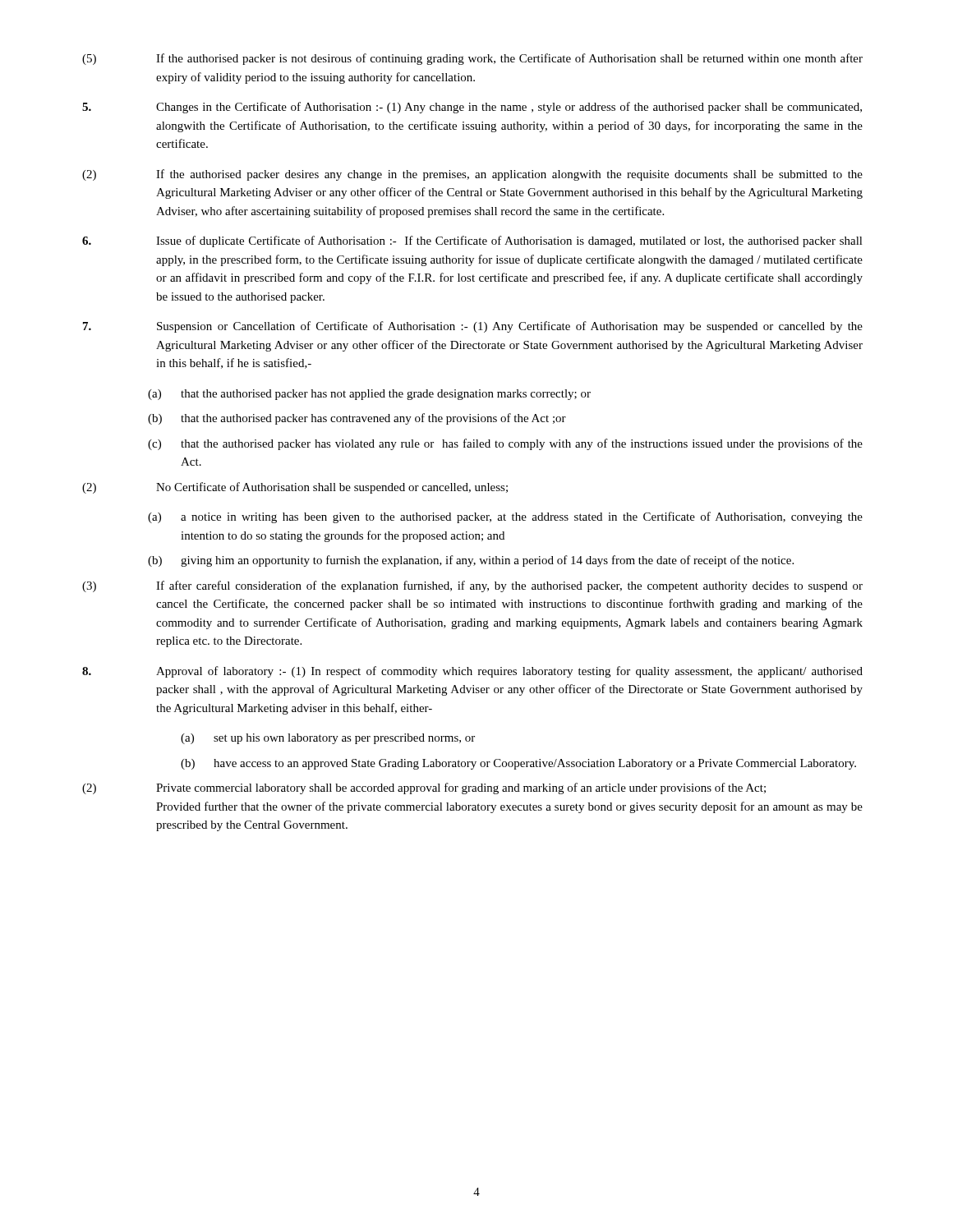Click the passage that begins "(a) a notice in"
Viewport: 953px width, 1232px height.
click(x=505, y=526)
